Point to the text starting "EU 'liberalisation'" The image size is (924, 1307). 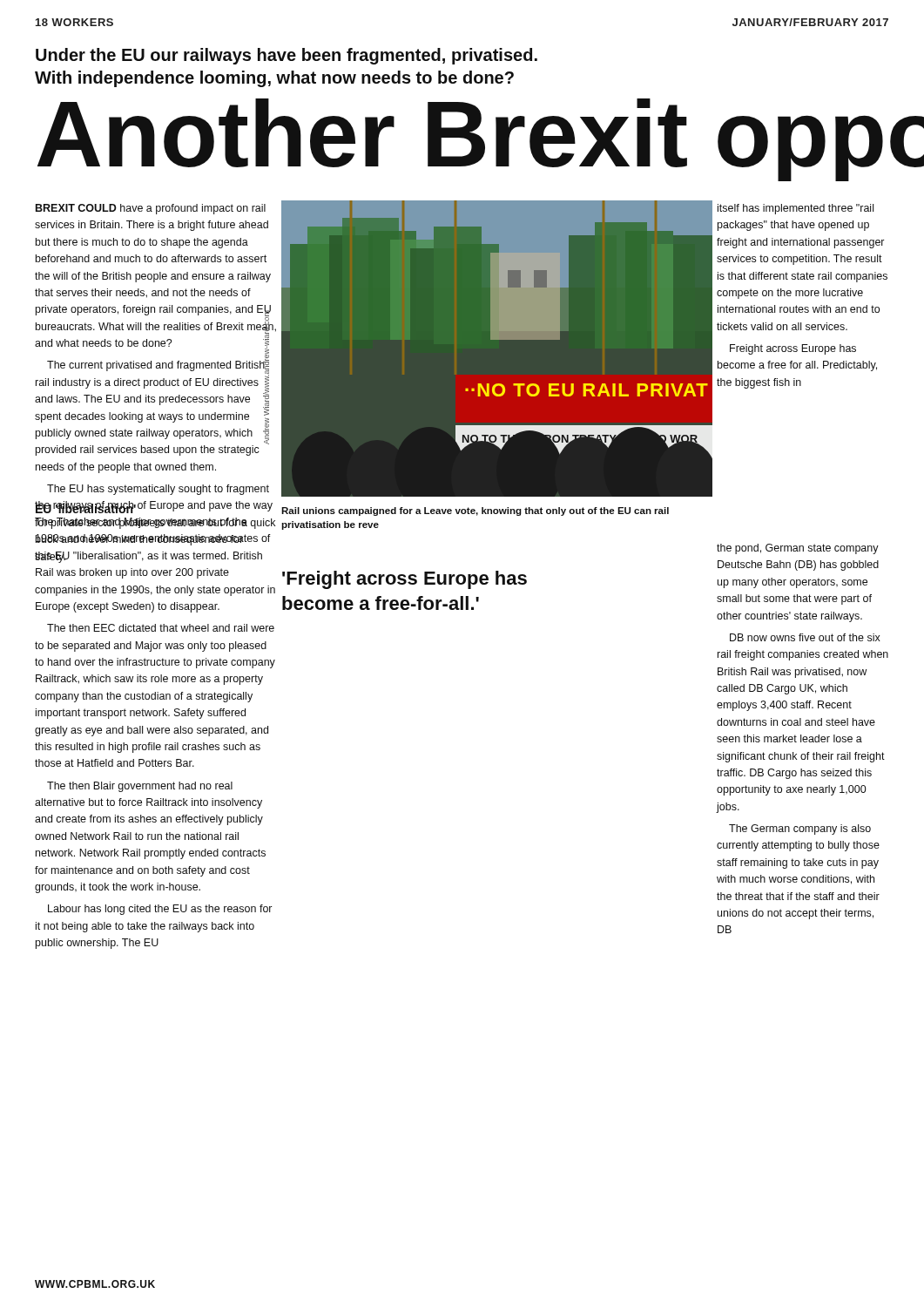[156, 509]
